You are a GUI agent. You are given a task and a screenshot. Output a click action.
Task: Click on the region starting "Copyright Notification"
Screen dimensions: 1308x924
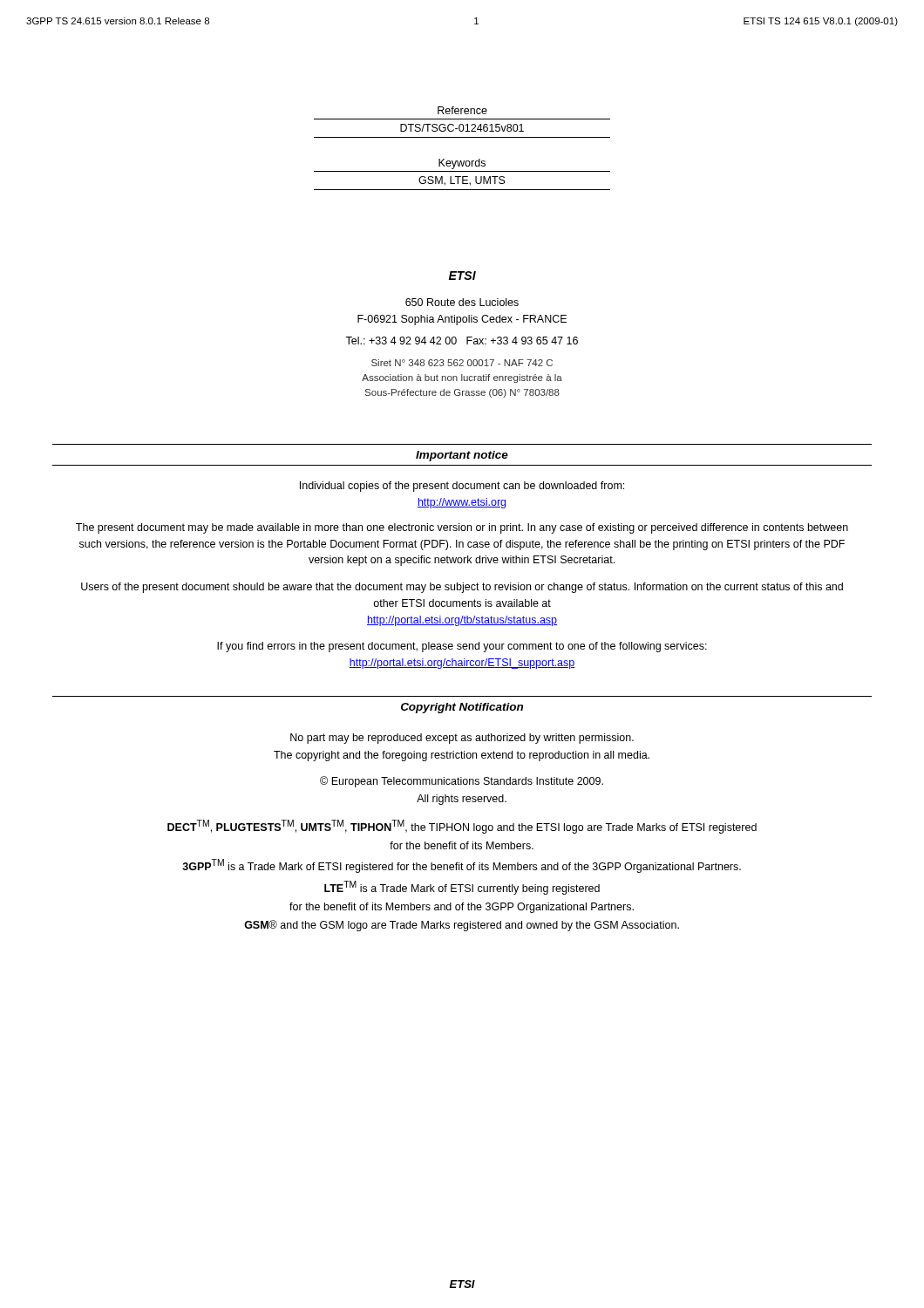click(x=462, y=707)
